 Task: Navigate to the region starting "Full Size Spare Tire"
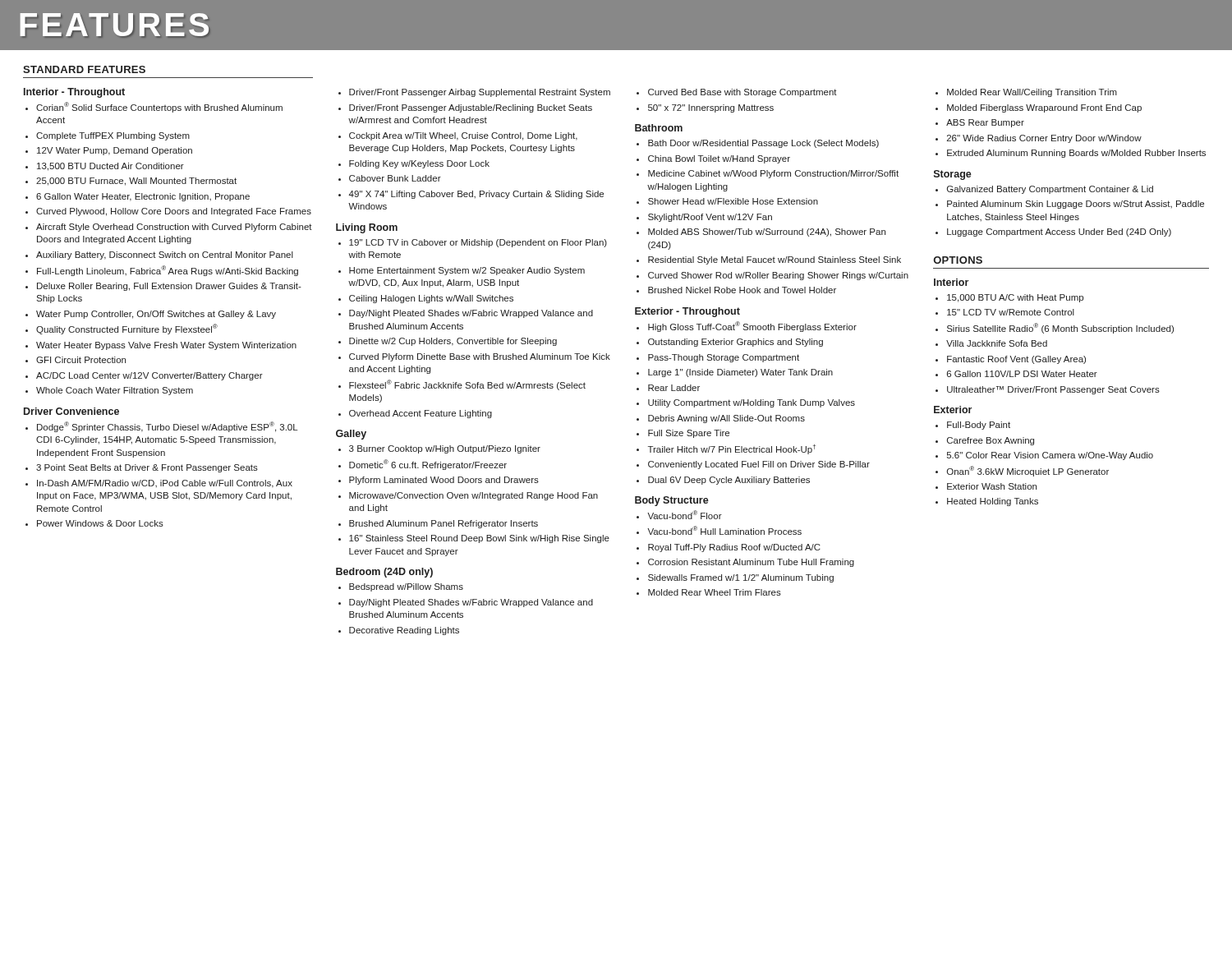[689, 433]
